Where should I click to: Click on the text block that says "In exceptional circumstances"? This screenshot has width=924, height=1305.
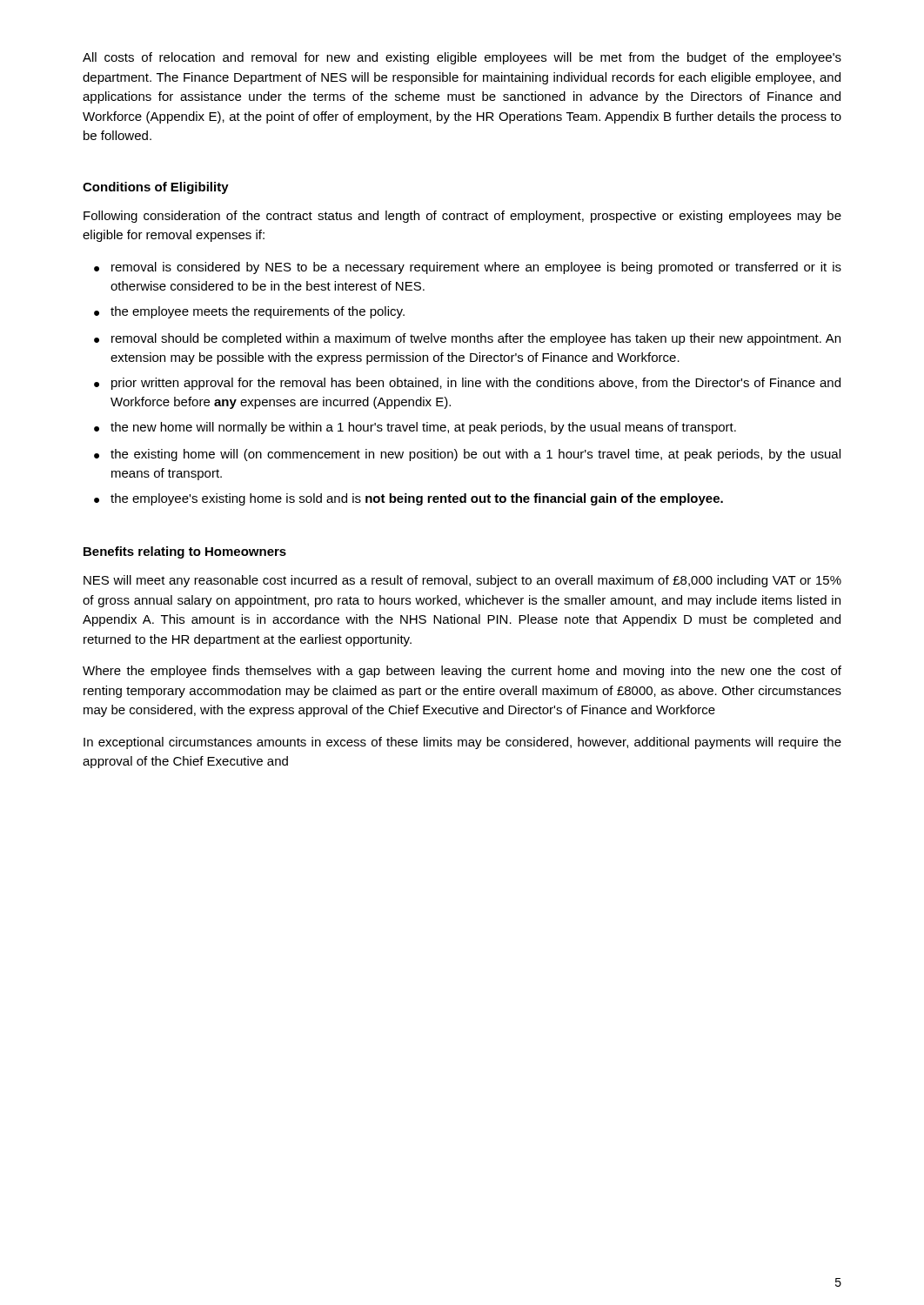(x=462, y=752)
